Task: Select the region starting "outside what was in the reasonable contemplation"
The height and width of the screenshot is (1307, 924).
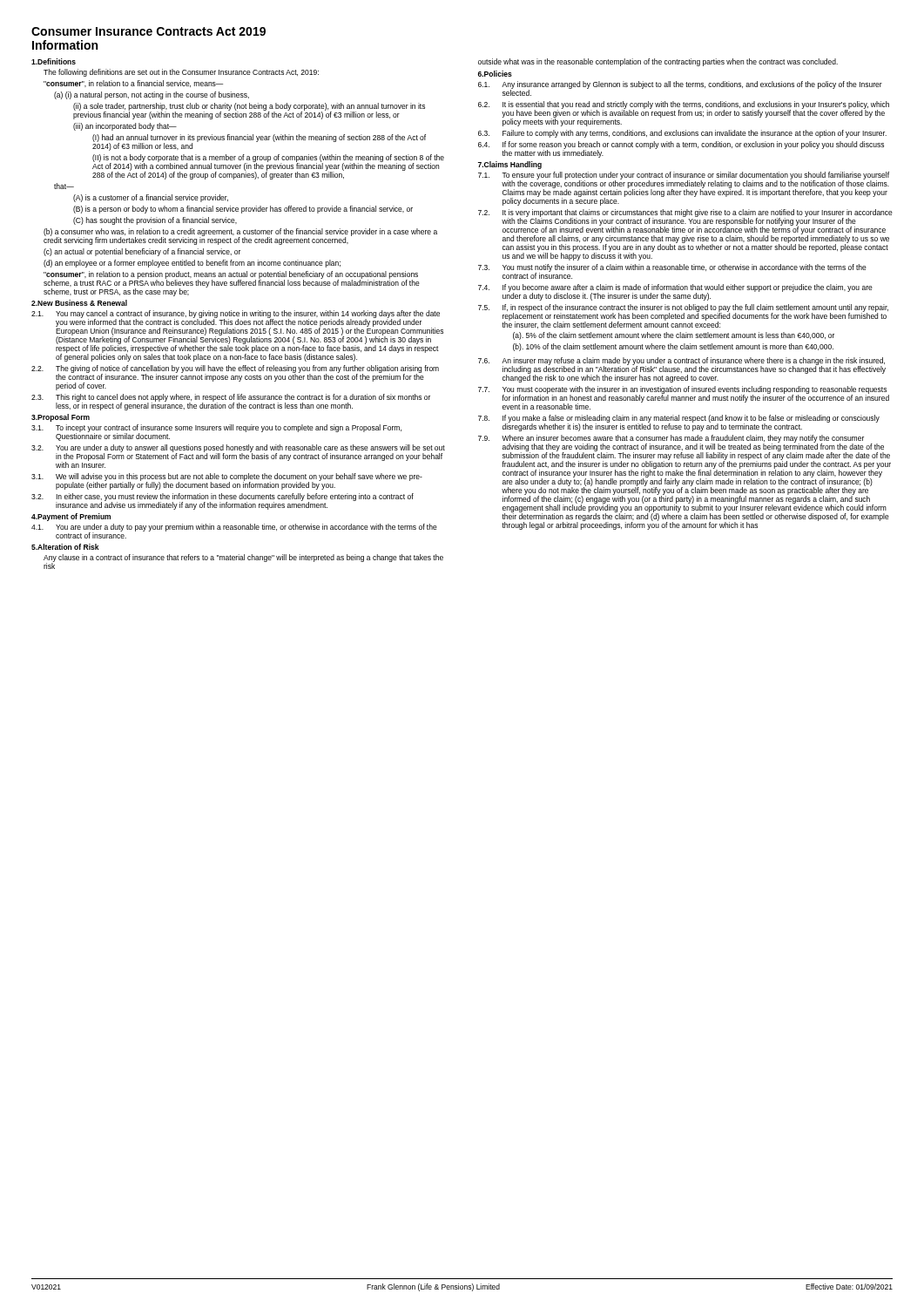Action: (658, 62)
